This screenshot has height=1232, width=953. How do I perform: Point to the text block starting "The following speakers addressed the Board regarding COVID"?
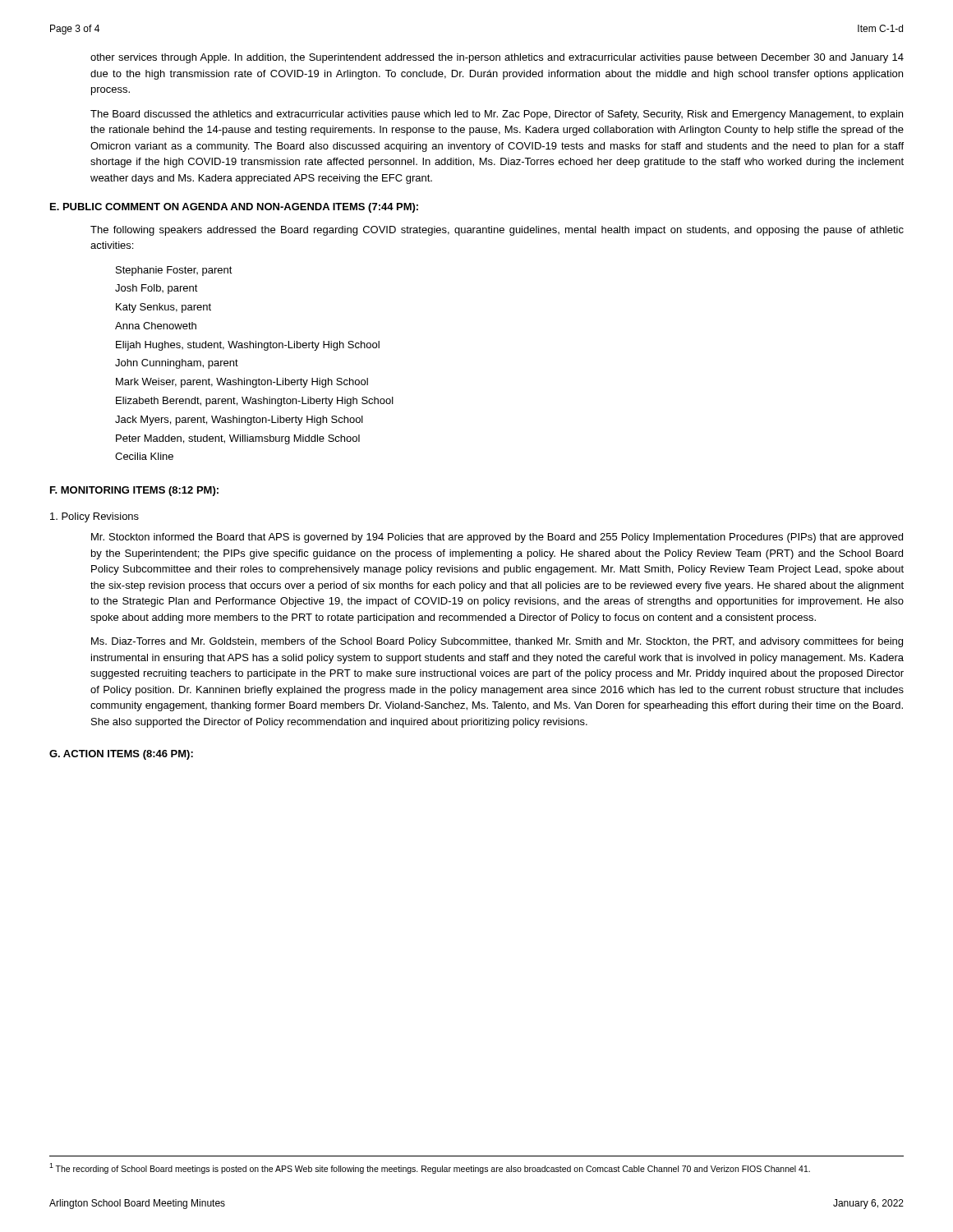497,237
